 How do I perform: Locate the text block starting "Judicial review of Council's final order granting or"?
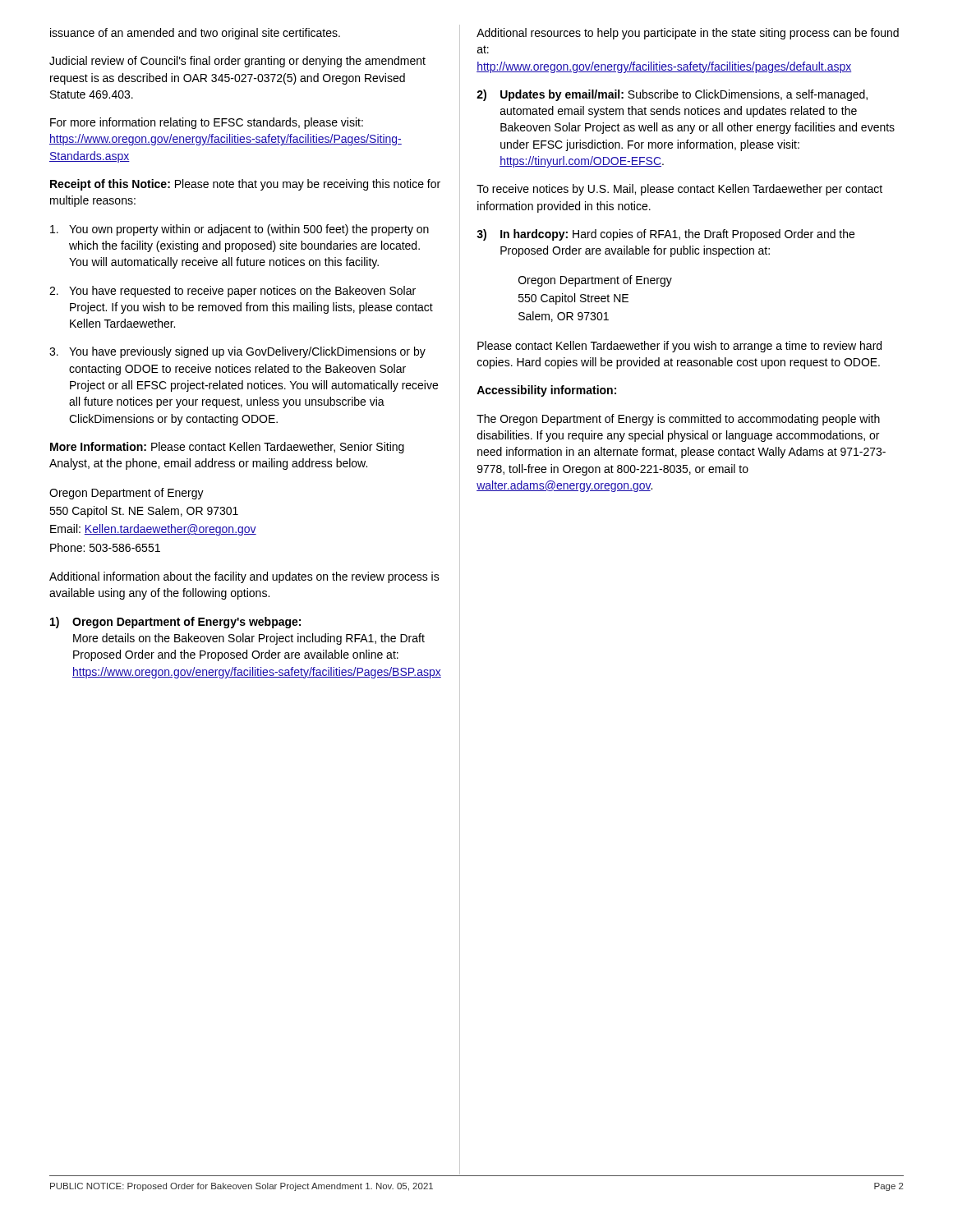point(246,78)
